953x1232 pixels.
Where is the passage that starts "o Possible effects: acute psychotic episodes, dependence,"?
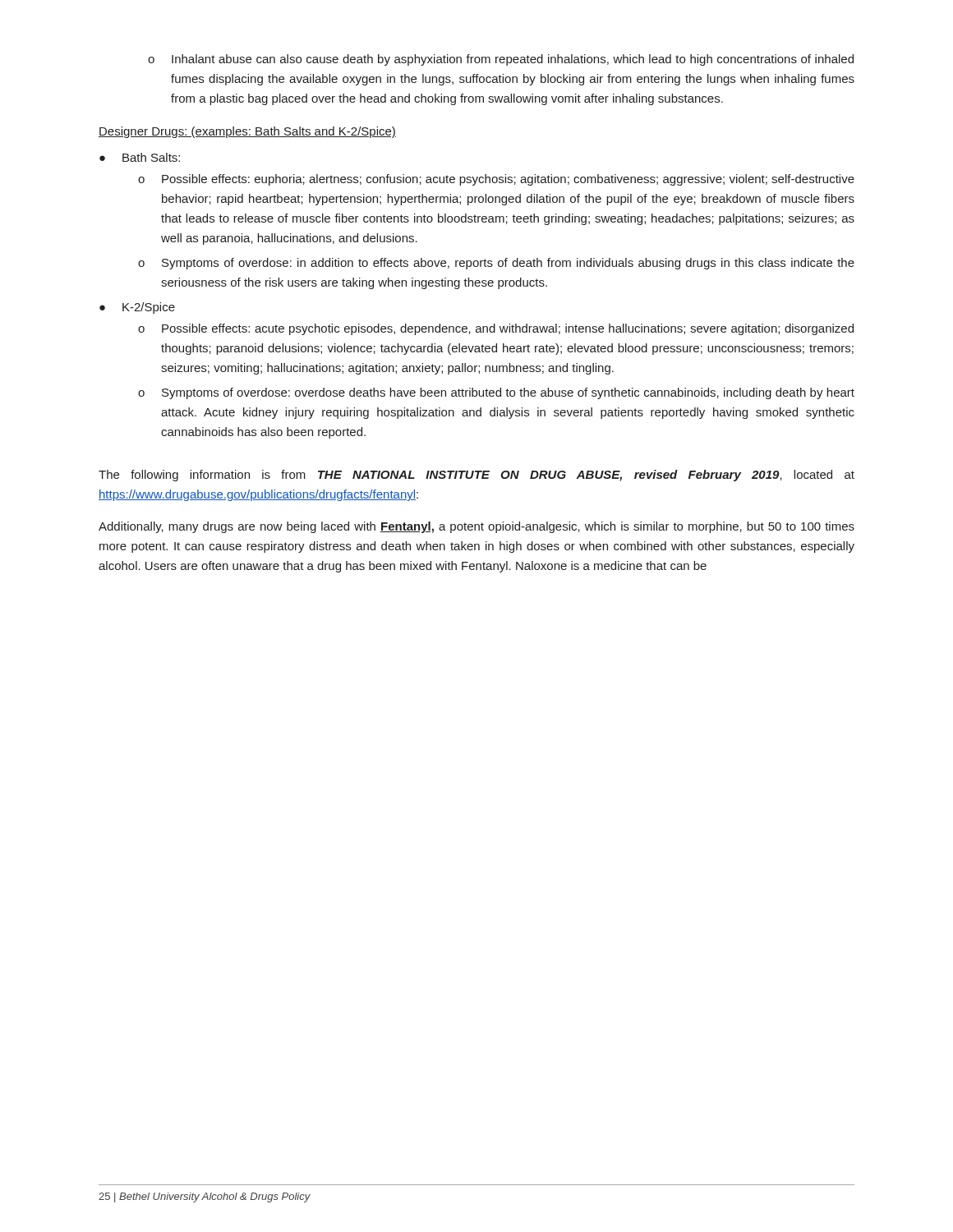(496, 348)
